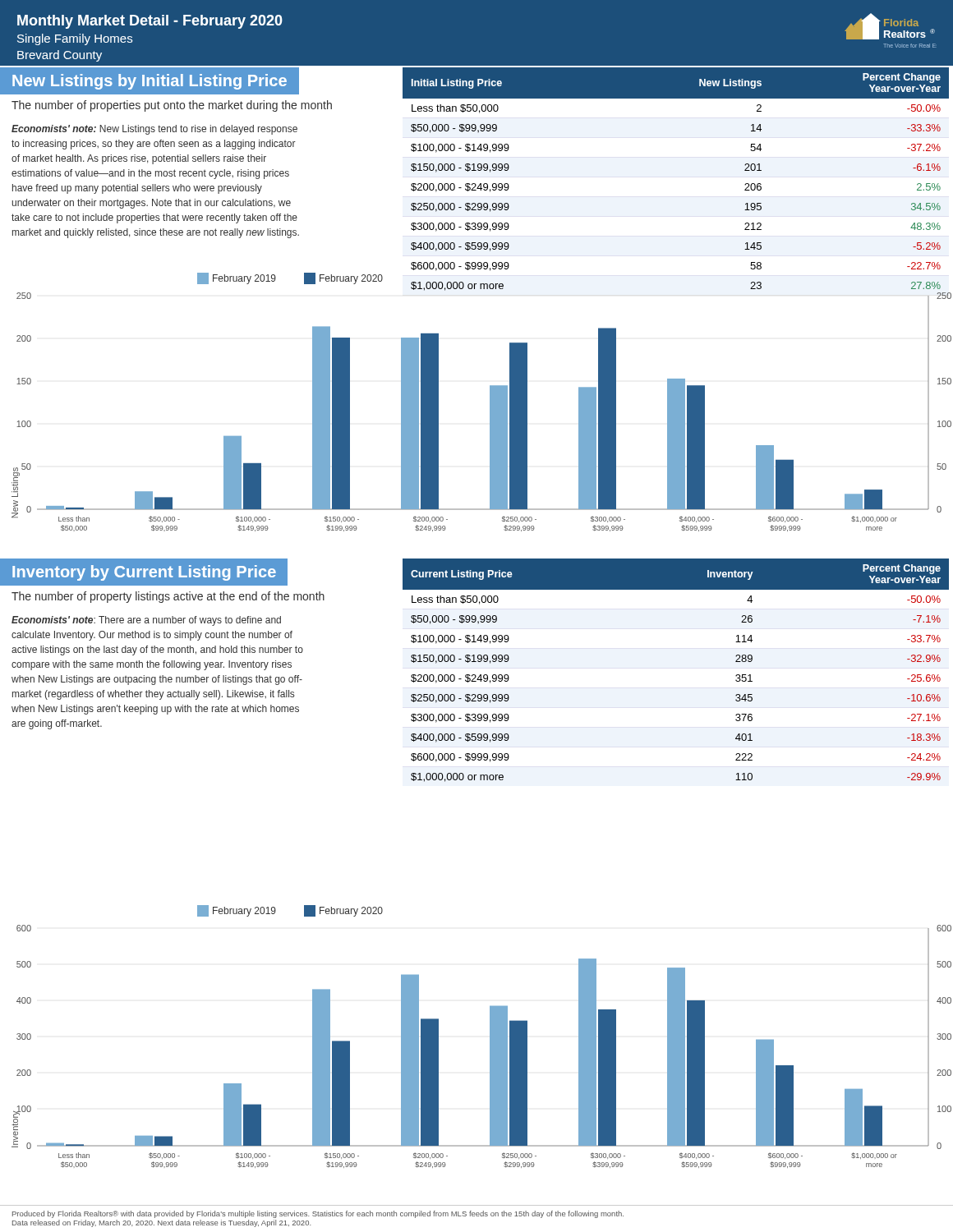Select the text starting "Economists' note: There are a number"
The height and width of the screenshot is (1232, 953).
157,672
